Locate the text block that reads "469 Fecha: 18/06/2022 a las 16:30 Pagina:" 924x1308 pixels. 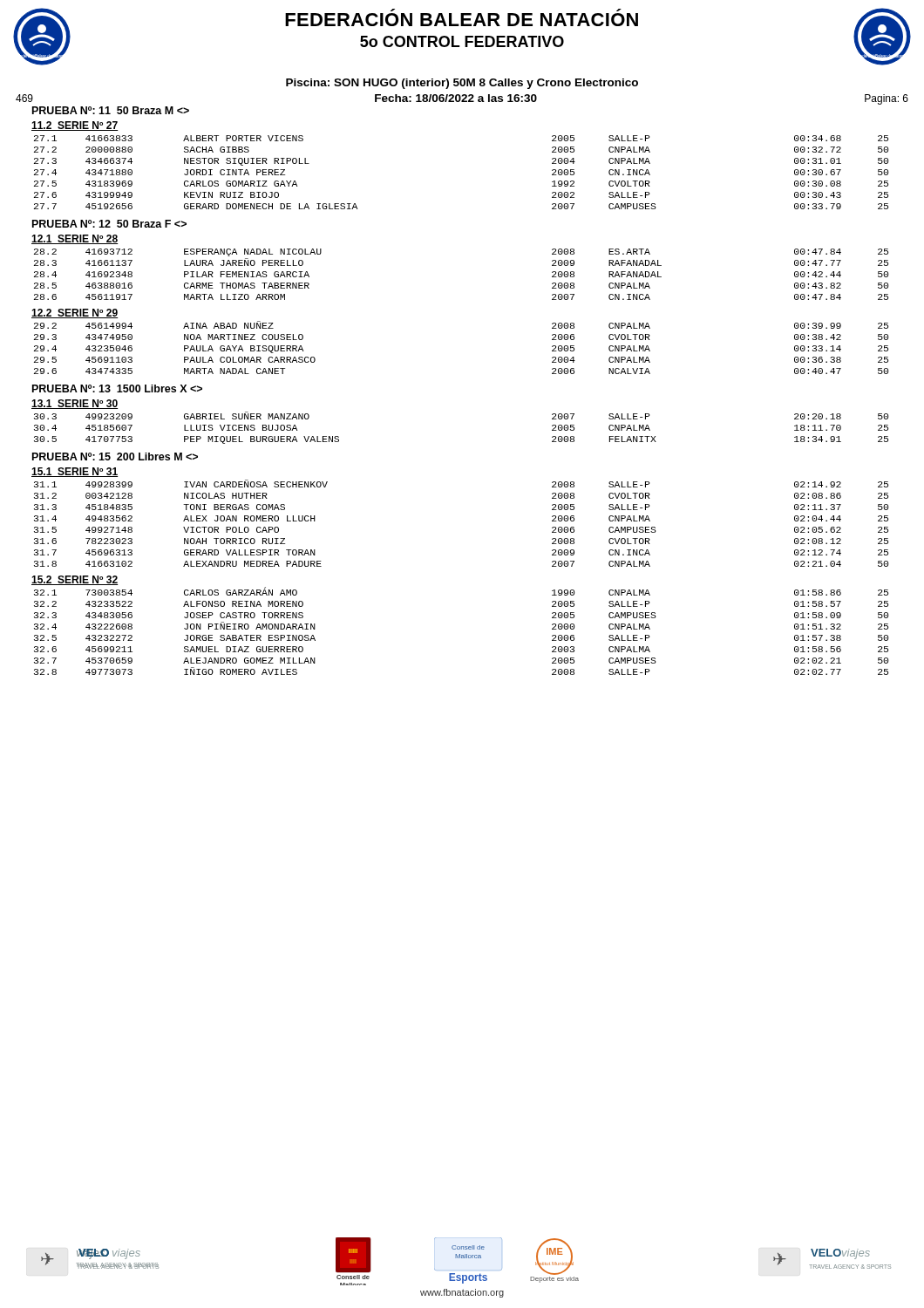pos(462,98)
